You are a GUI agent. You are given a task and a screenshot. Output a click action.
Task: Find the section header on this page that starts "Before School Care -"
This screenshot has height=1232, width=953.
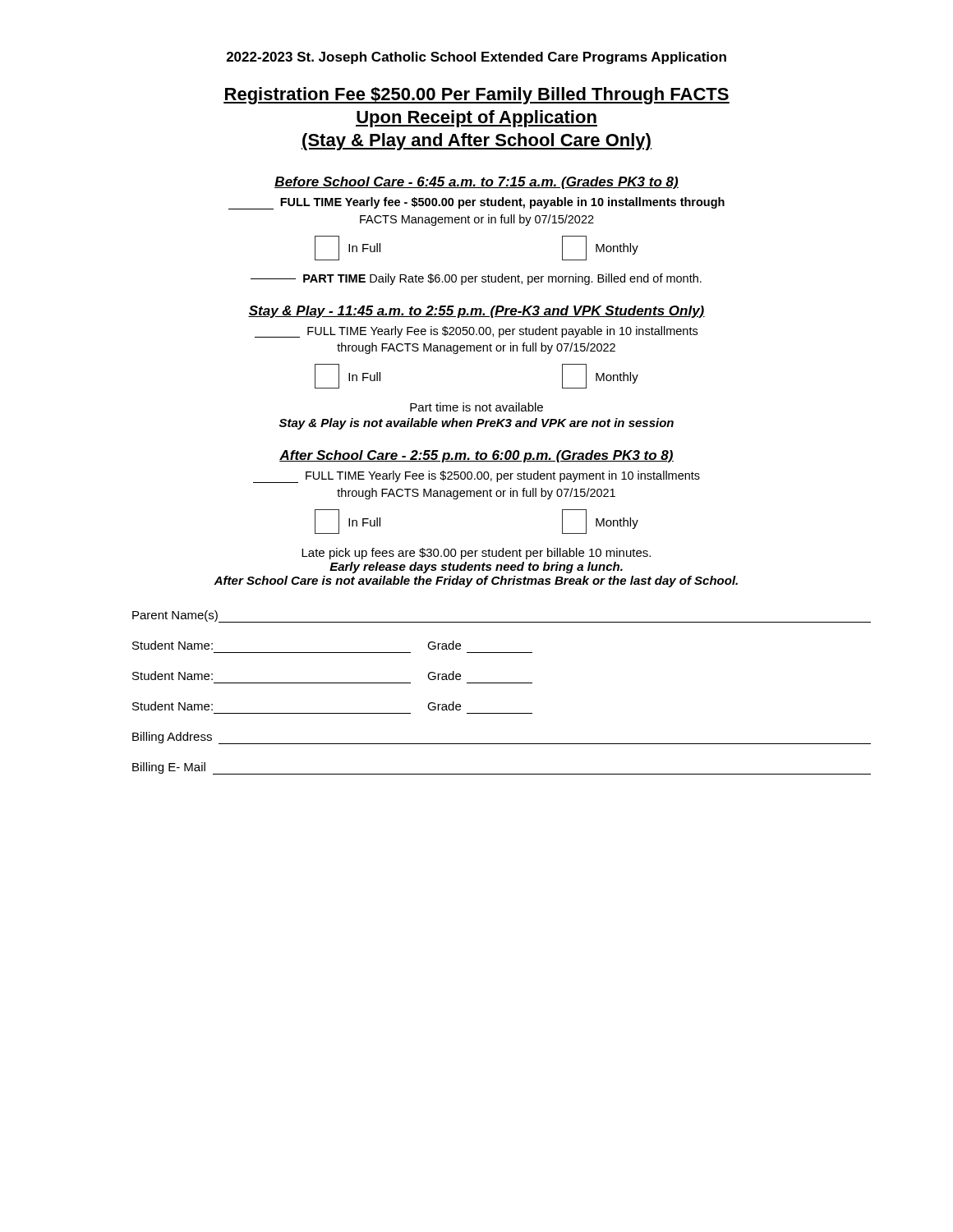click(x=476, y=182)
